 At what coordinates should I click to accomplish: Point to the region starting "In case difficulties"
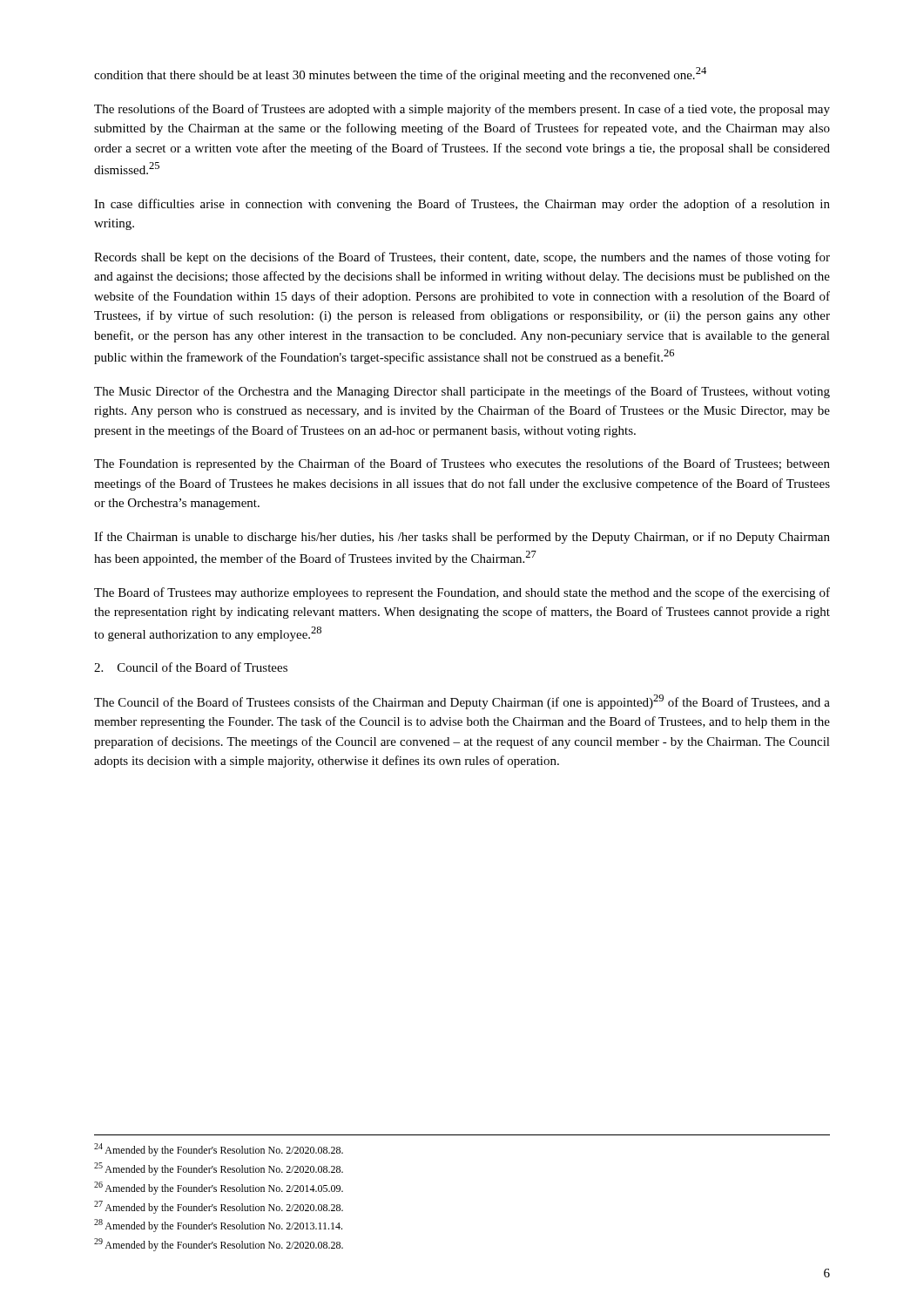click(462, 213)
